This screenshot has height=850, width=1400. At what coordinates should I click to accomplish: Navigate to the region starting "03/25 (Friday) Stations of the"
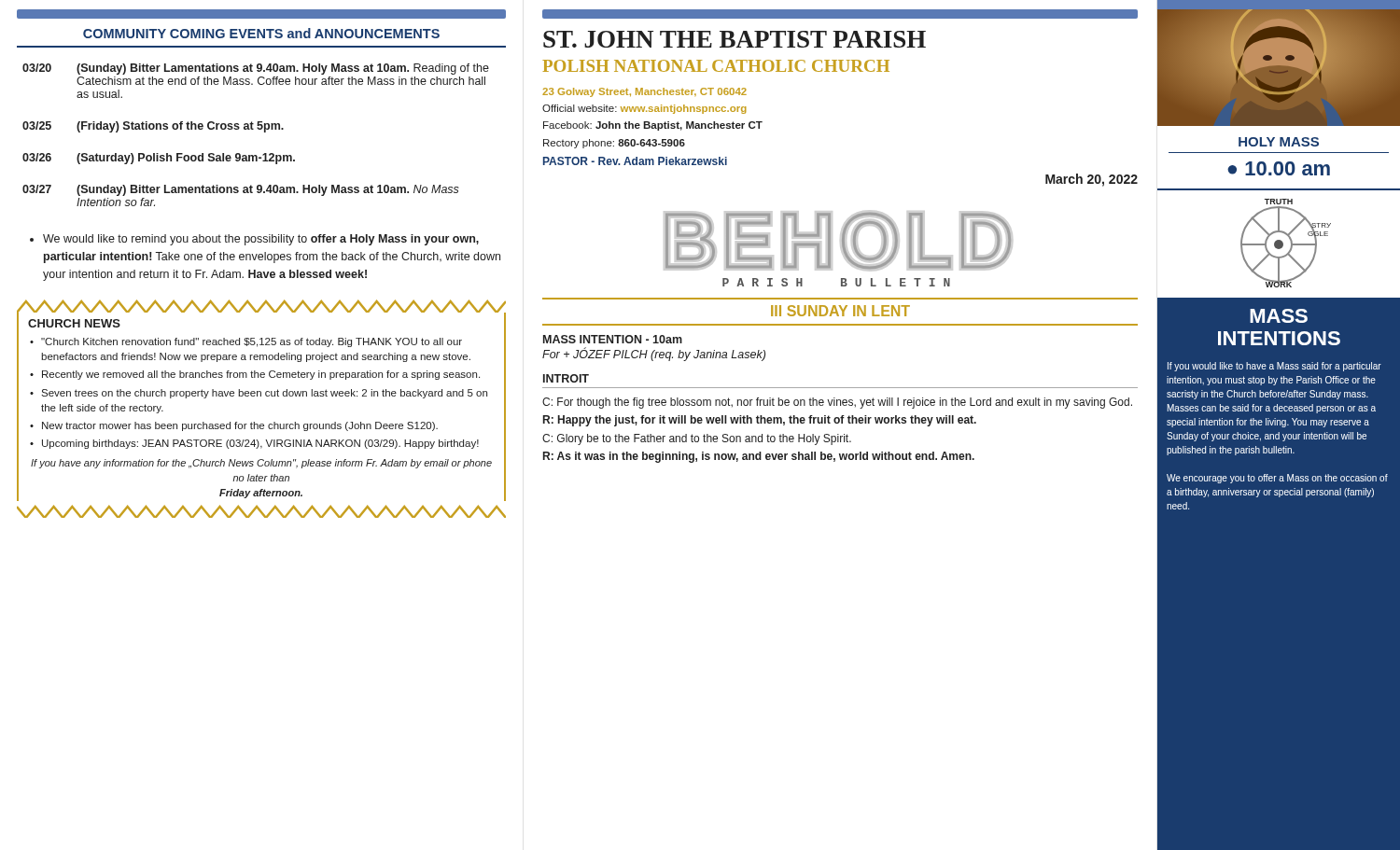tap(261, 126)
